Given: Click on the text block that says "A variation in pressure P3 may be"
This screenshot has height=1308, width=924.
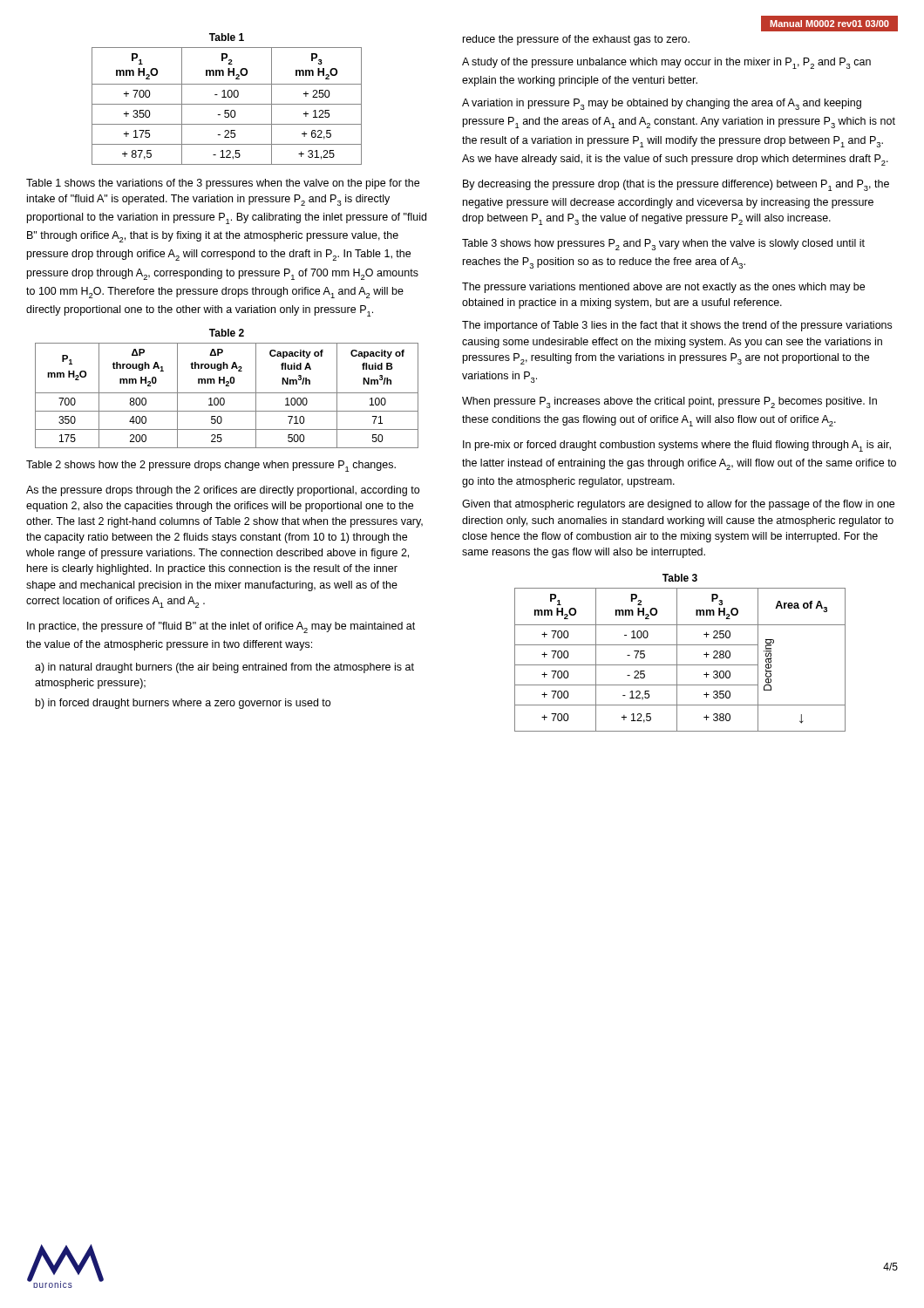Looking at the screenshot, I should (679, 132).
